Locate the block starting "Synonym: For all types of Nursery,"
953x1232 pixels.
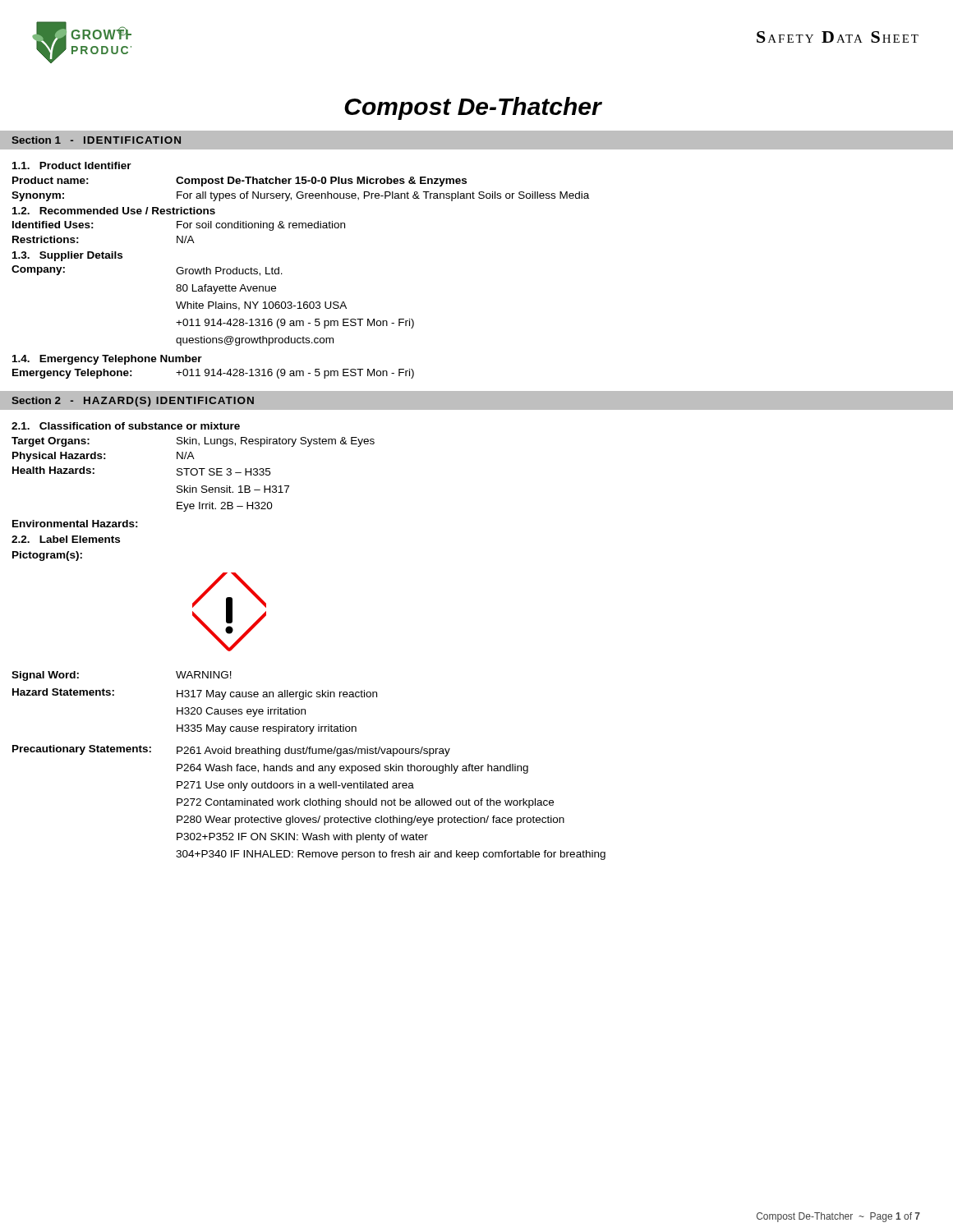pyautogui.click(x=476, y=195)
